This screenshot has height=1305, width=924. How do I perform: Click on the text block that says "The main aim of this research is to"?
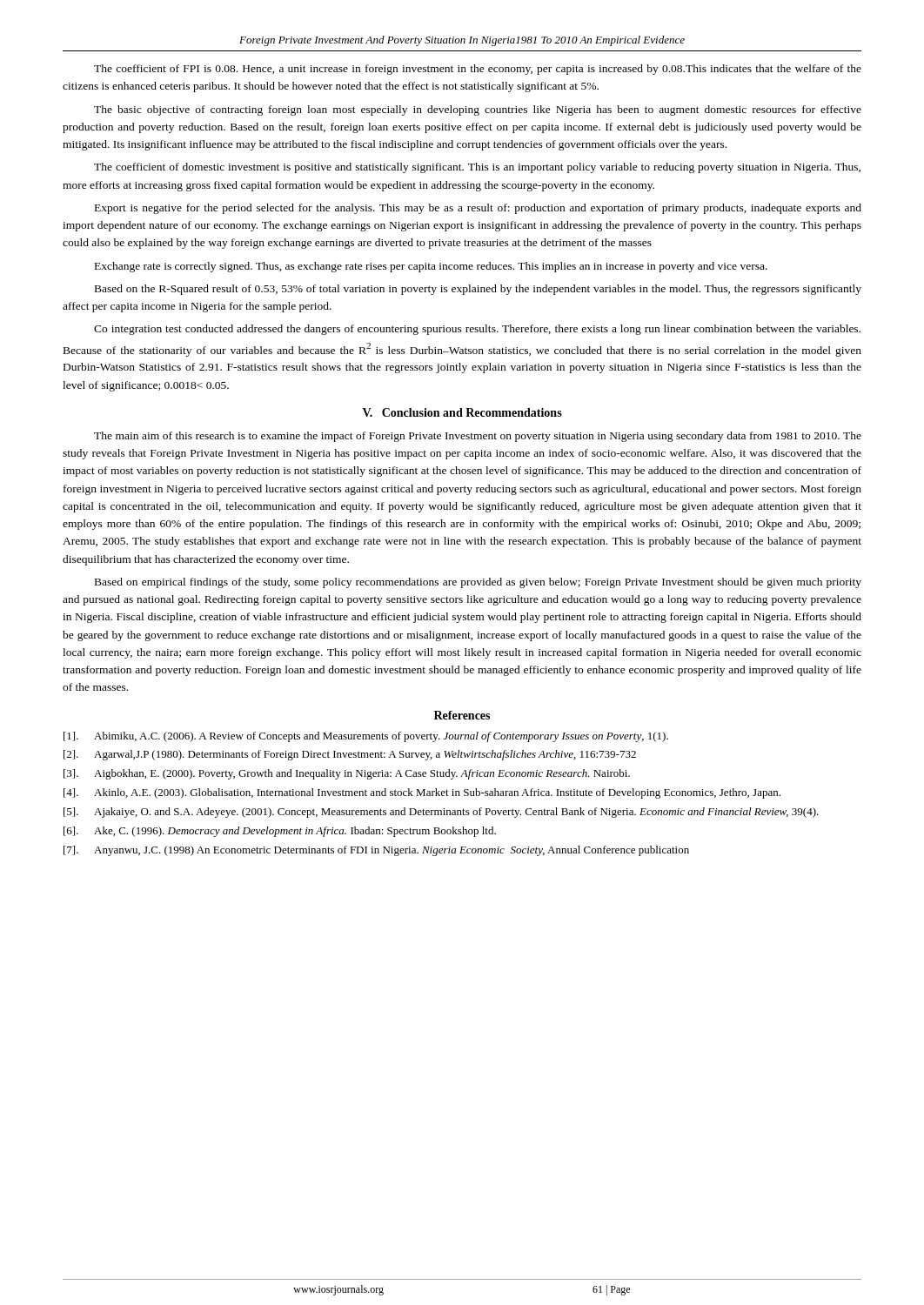click(x=462, y=497)
